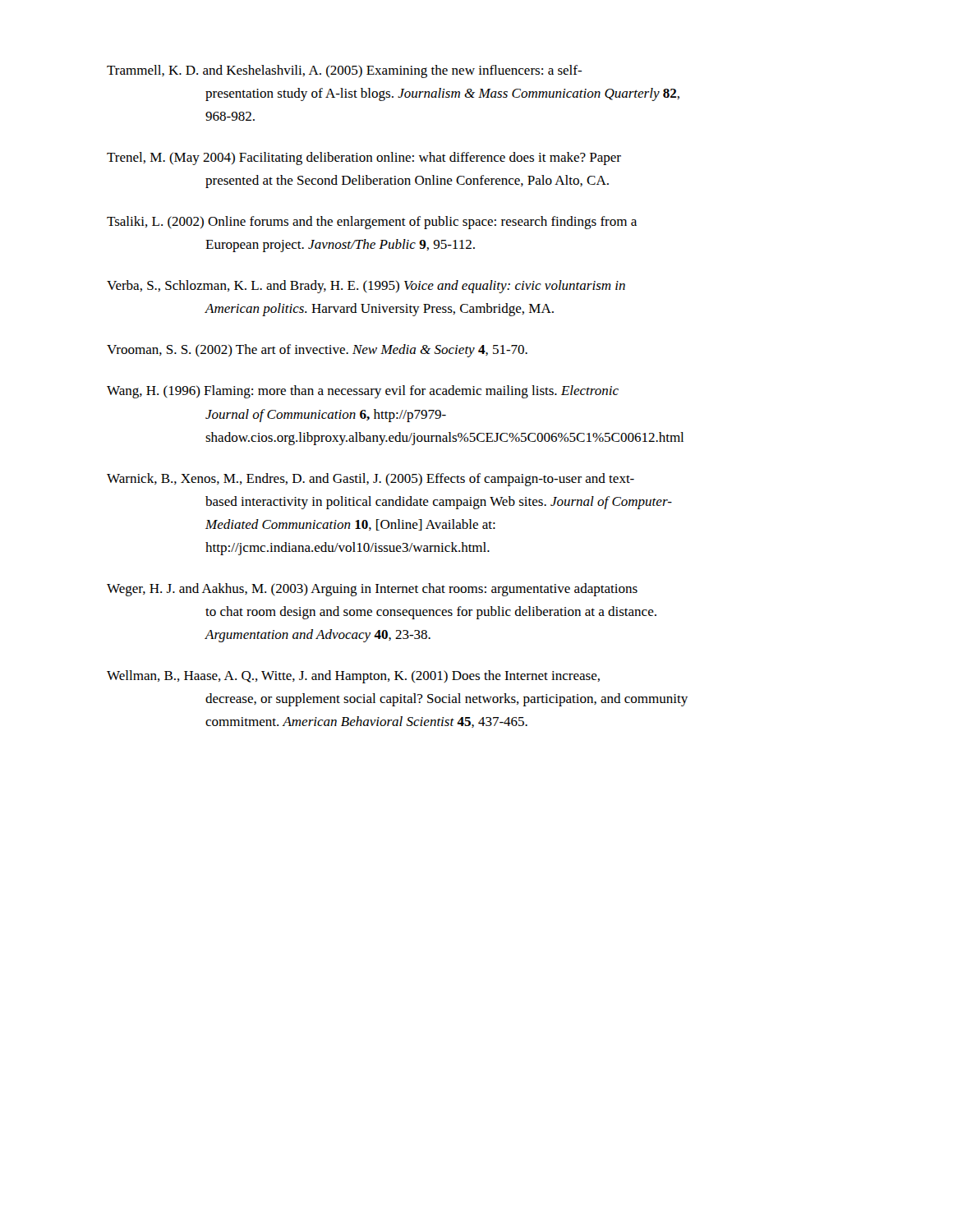Select the block starting "Wellman, B., Haase, A."
The image size is (953, 1232).
pyautogui.click(x=476, y=699)
